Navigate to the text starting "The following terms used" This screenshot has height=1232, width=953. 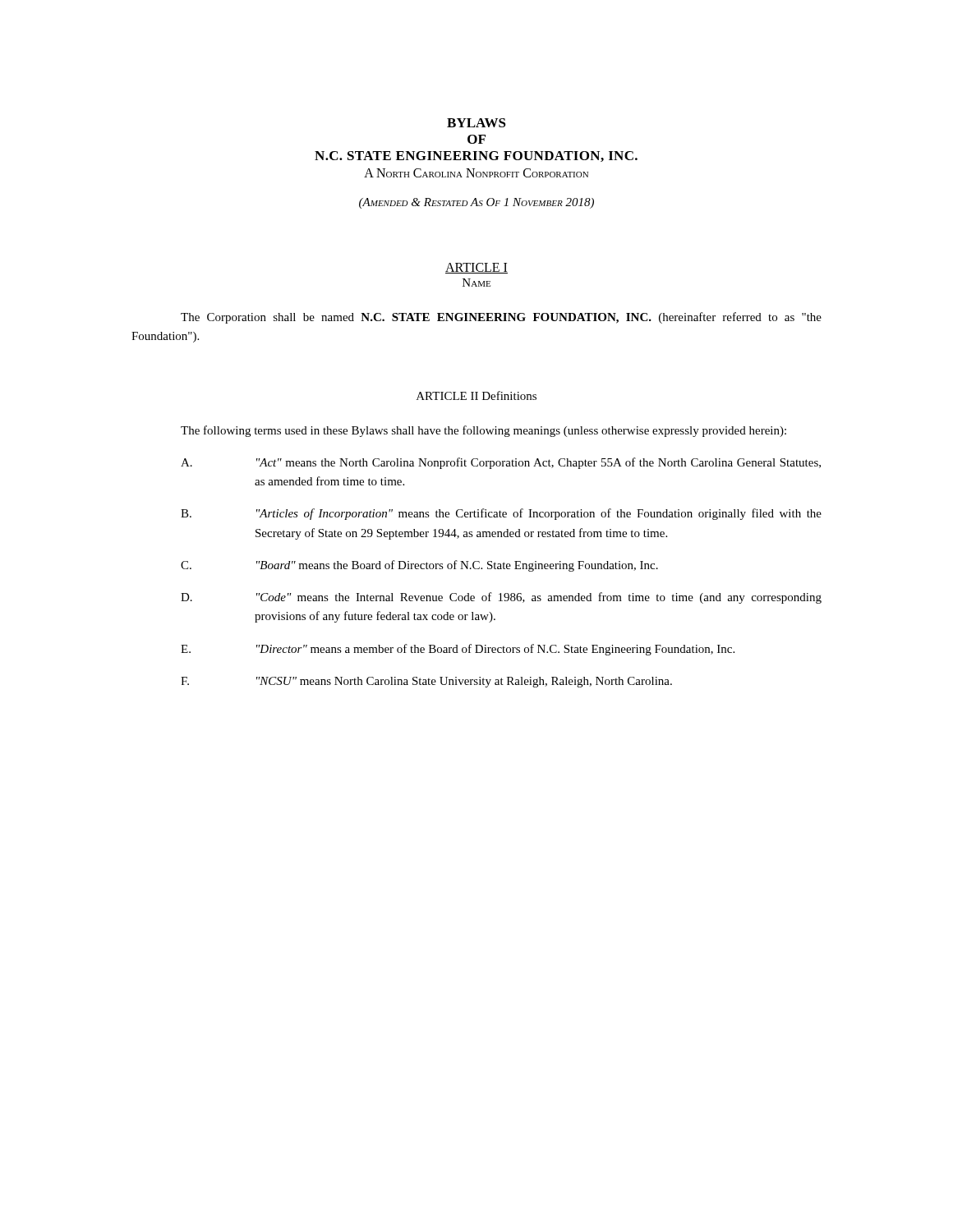pos(484,430)
